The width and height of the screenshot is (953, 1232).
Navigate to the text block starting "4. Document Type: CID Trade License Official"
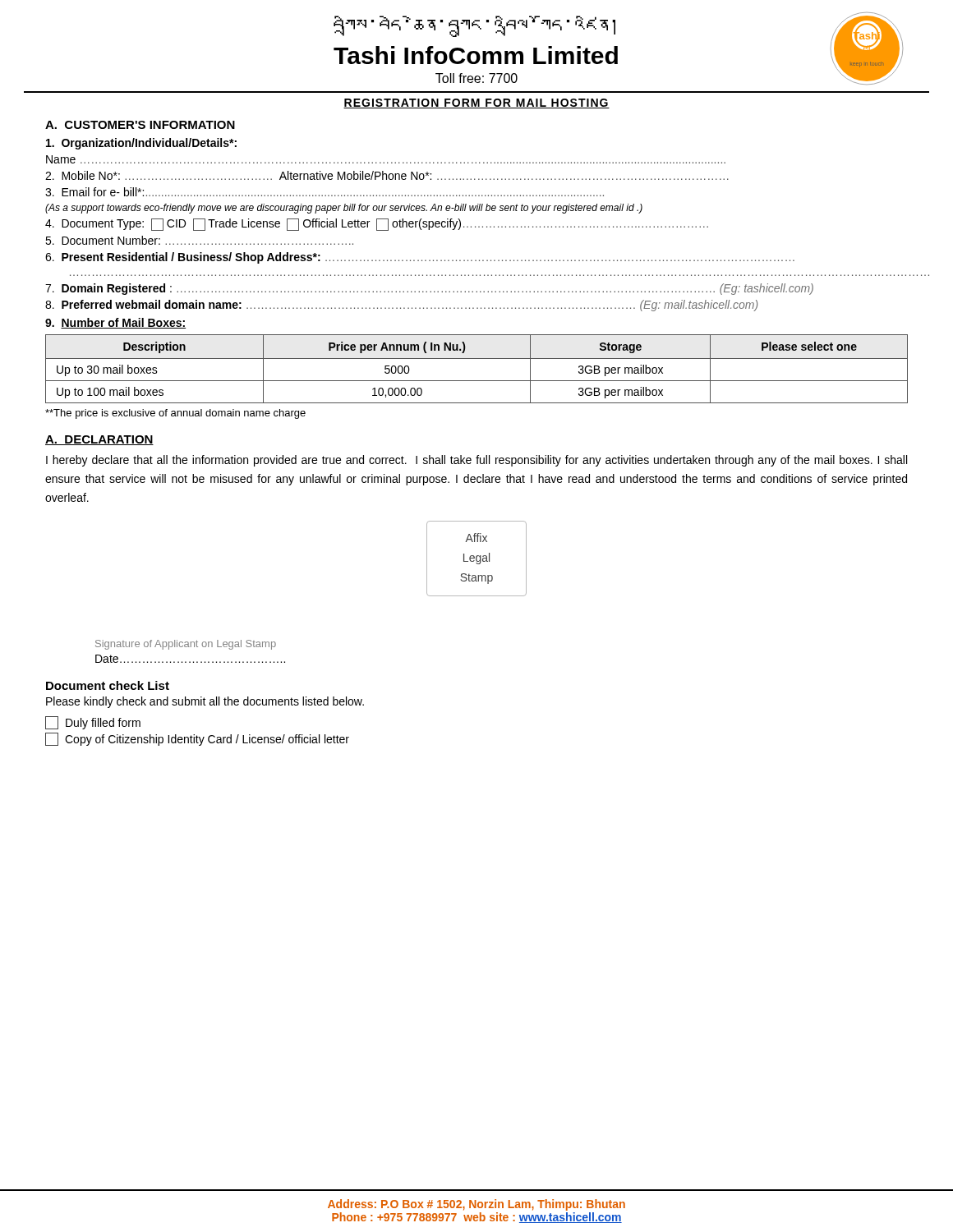point(377,224)
